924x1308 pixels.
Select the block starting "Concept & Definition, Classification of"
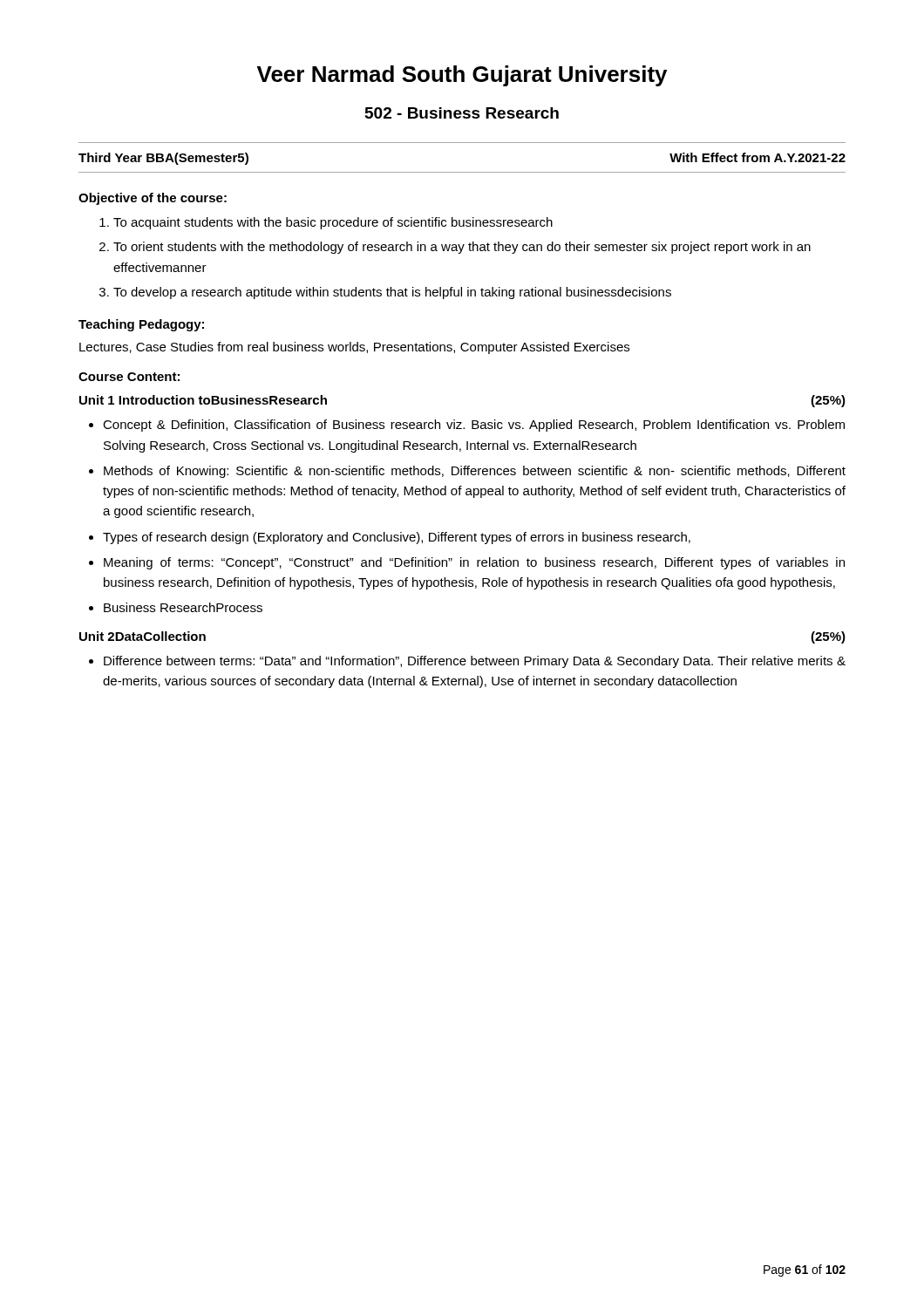coord(474,435)
